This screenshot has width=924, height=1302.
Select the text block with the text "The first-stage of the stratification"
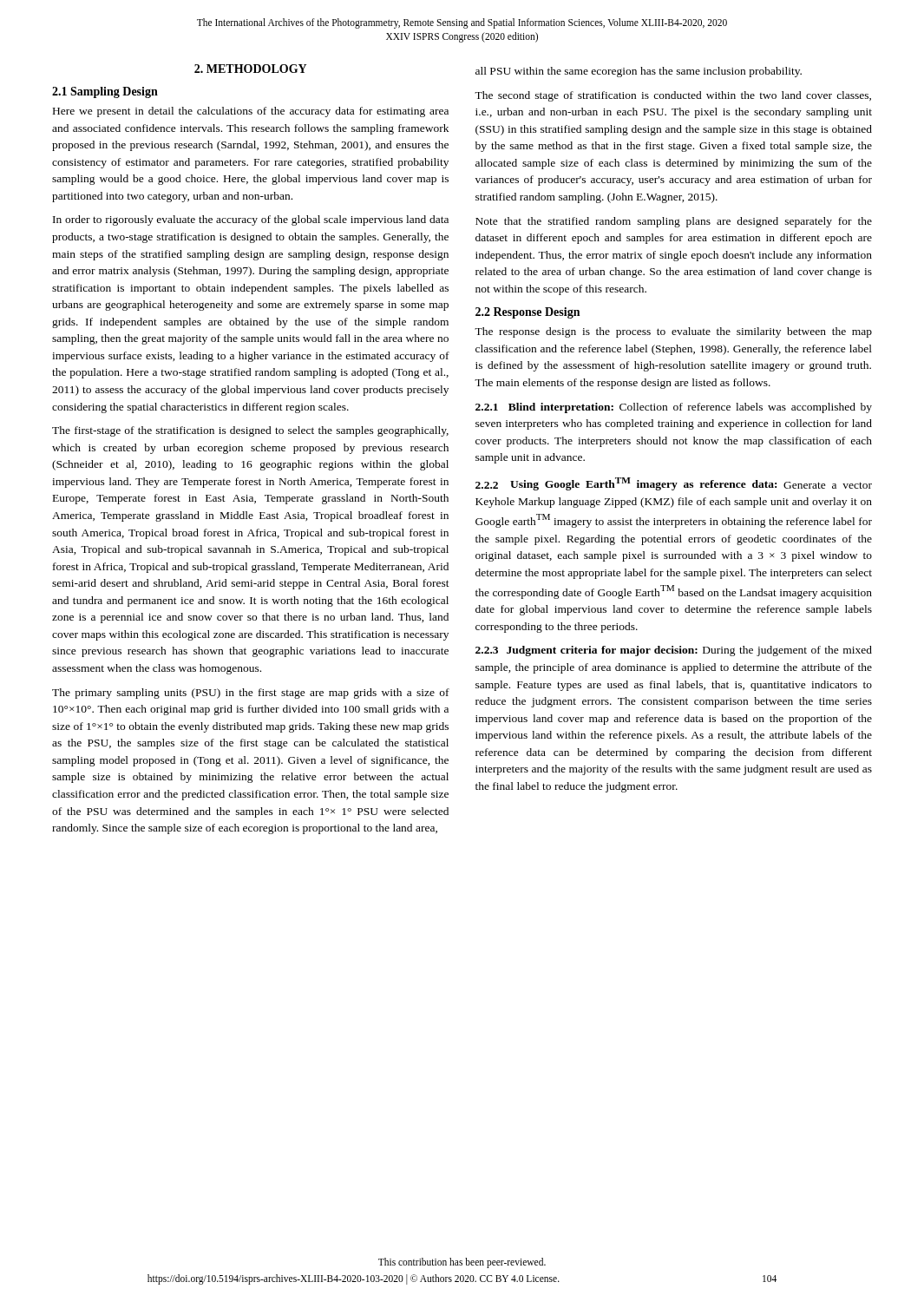point(250,549)
